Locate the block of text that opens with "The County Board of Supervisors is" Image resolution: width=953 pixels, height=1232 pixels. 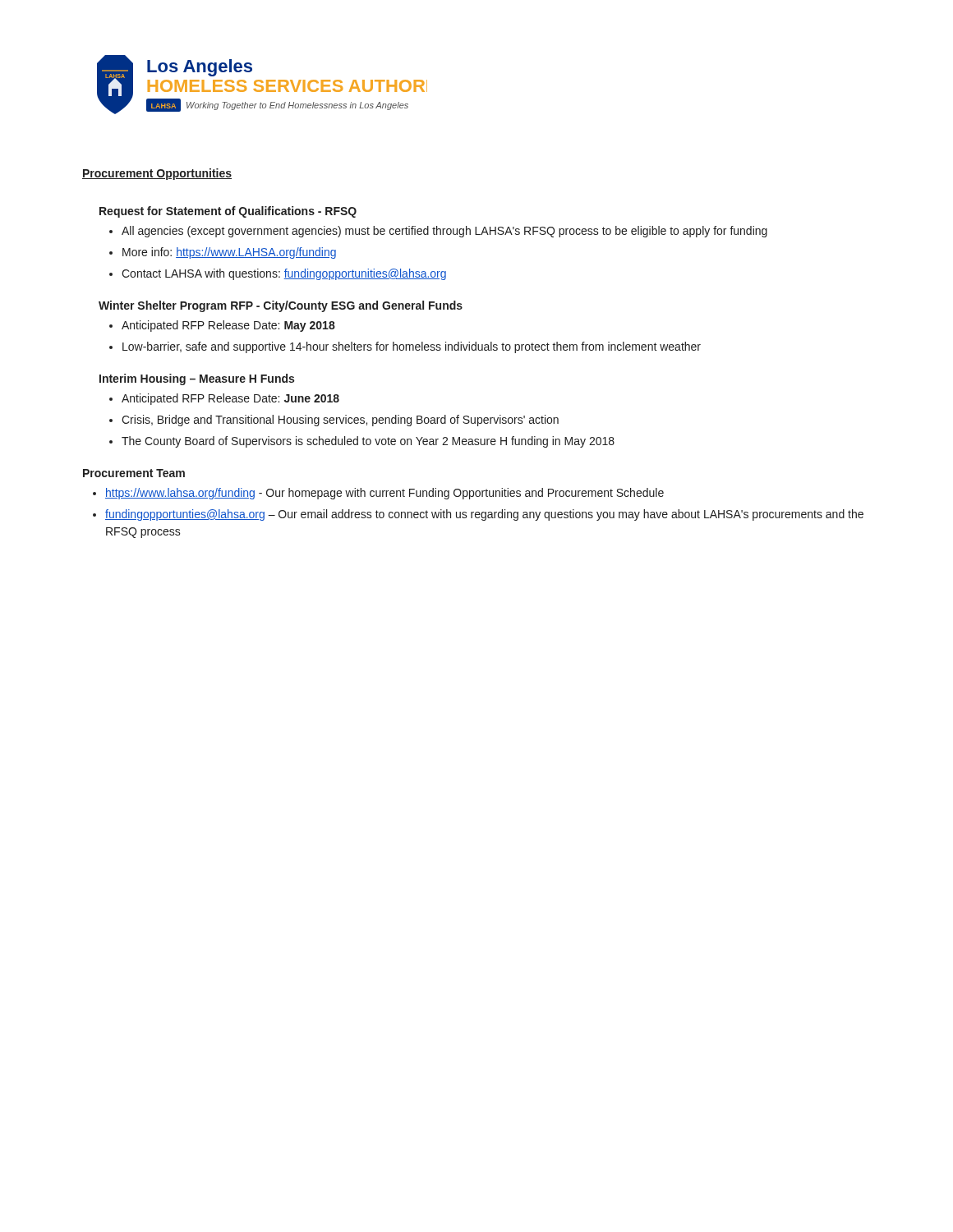(x=368, y=441)
